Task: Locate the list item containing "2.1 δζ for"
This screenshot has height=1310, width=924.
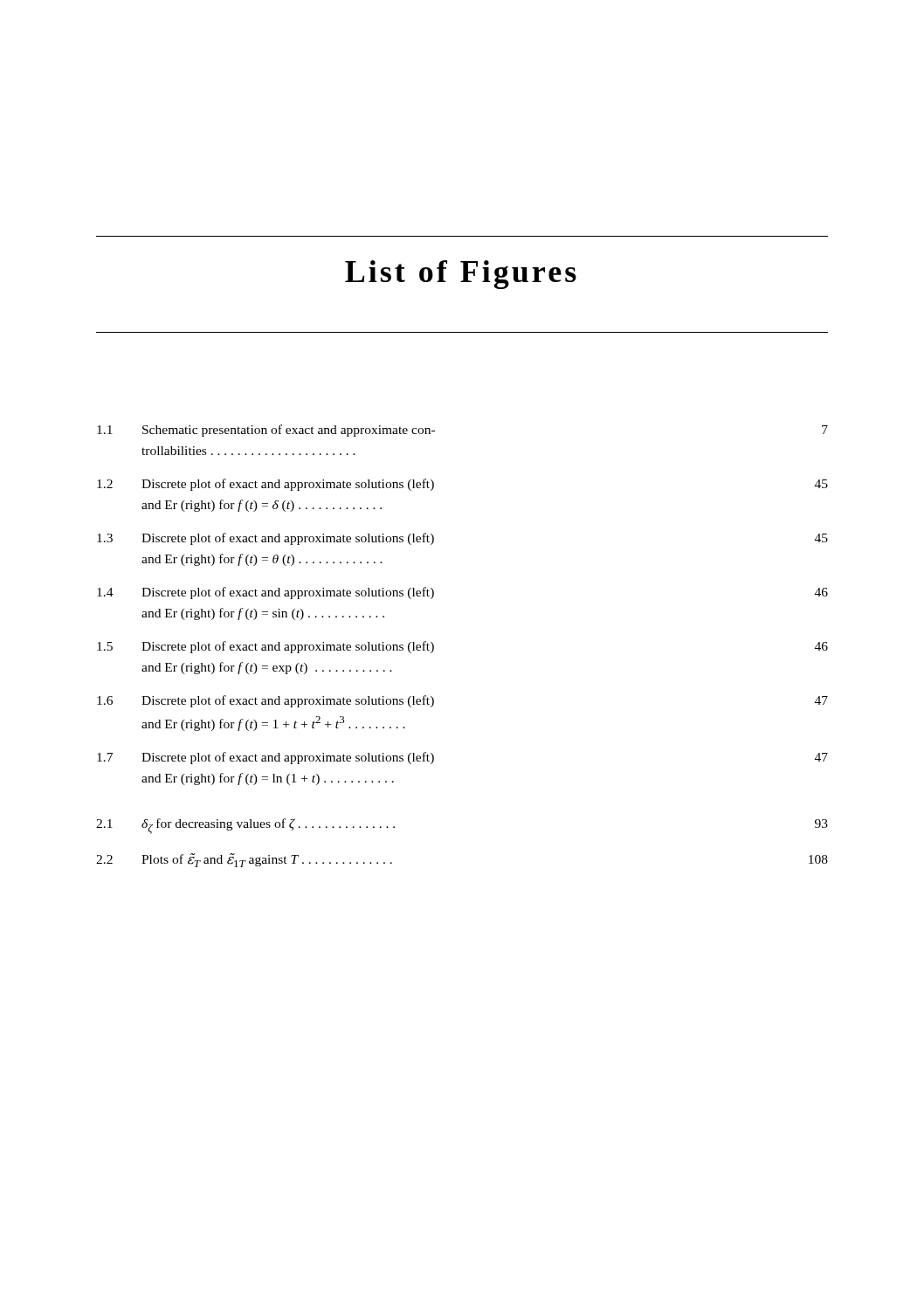Action: click(221, 826)
